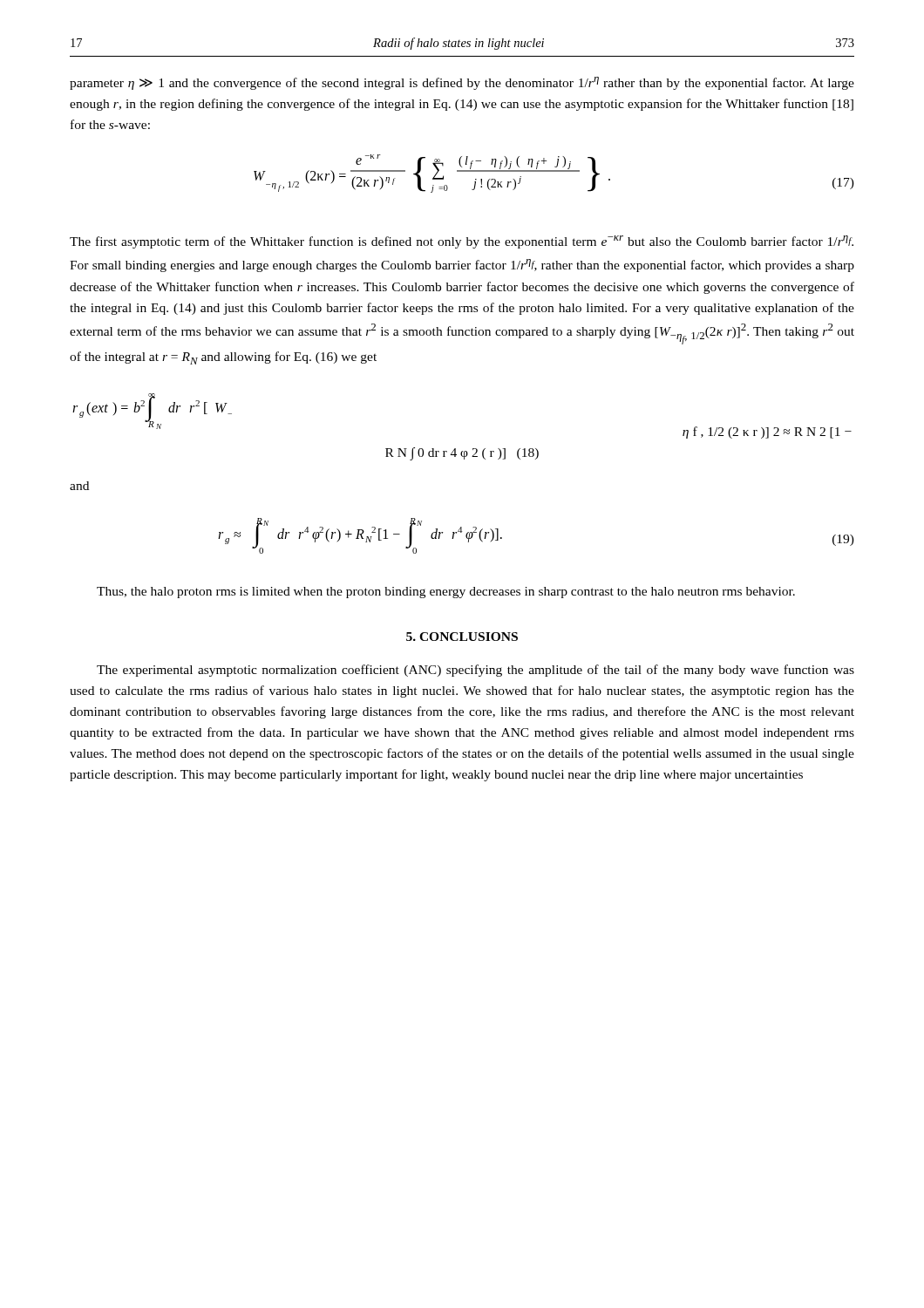Find the text starting "The experimental asymptotic normalization"
The width and height of the screenshot is (924, 1308).
click(462, 722)
